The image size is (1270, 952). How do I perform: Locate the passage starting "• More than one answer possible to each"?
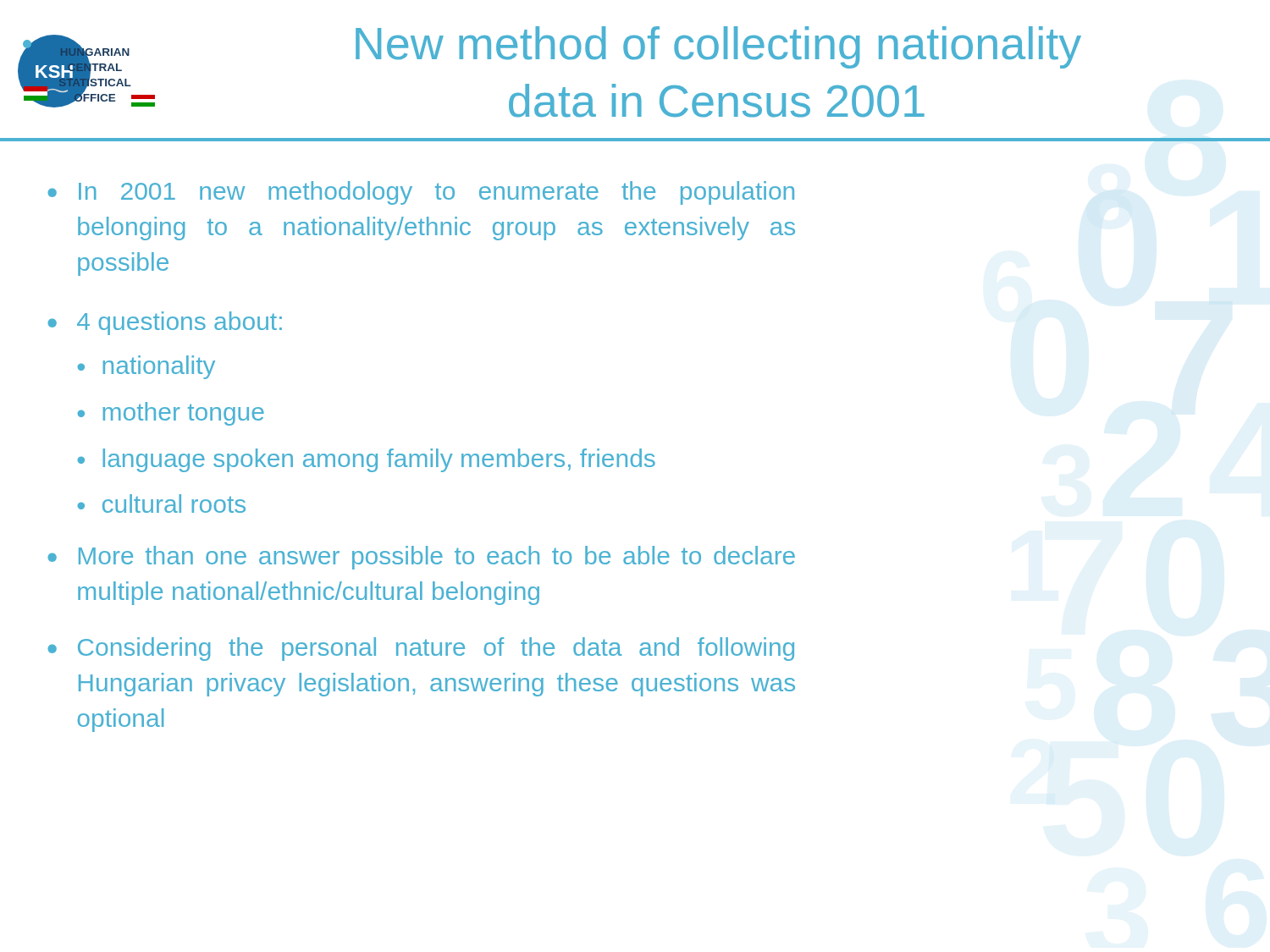click(x=421, y=574)
